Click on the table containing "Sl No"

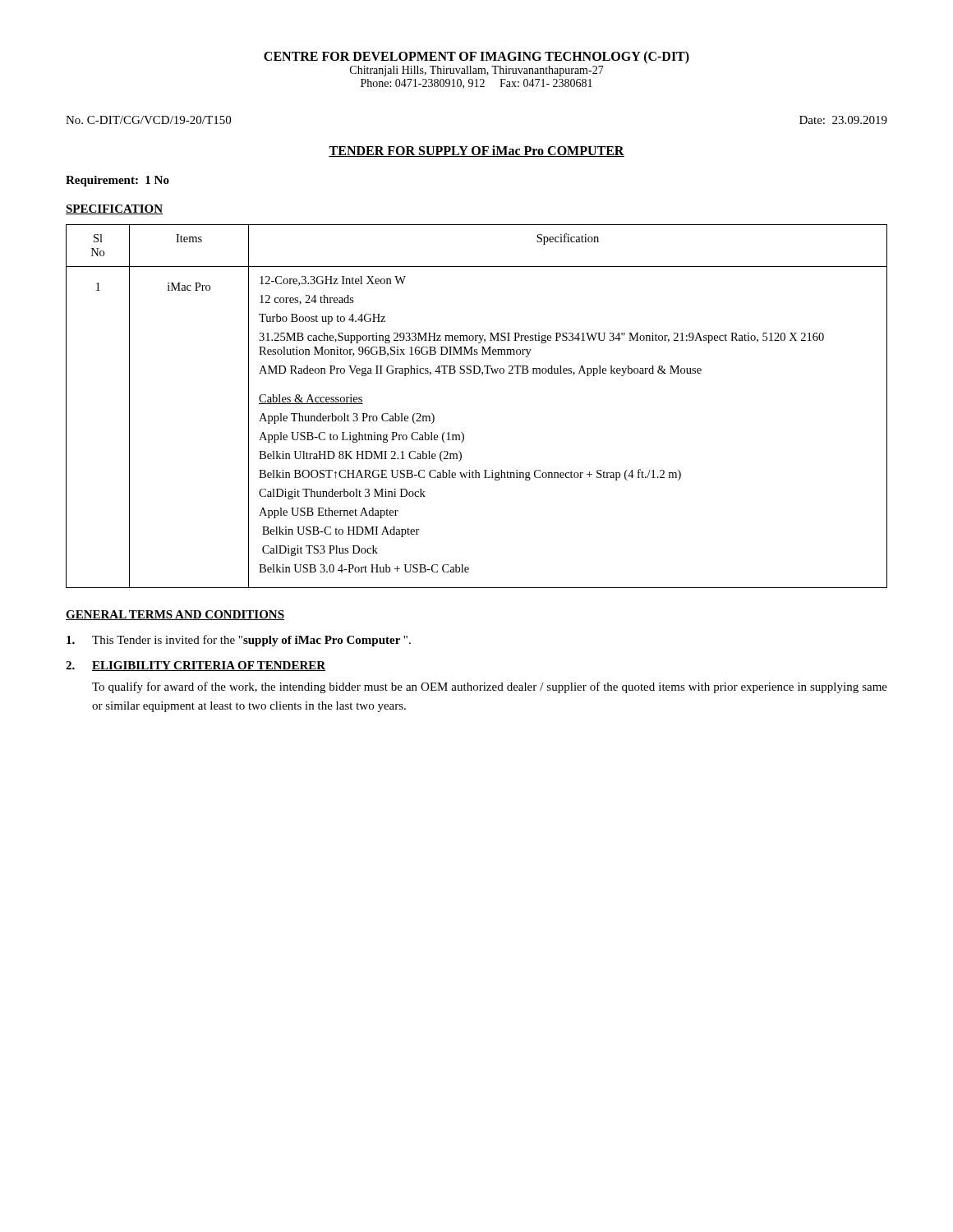(476, 406)
